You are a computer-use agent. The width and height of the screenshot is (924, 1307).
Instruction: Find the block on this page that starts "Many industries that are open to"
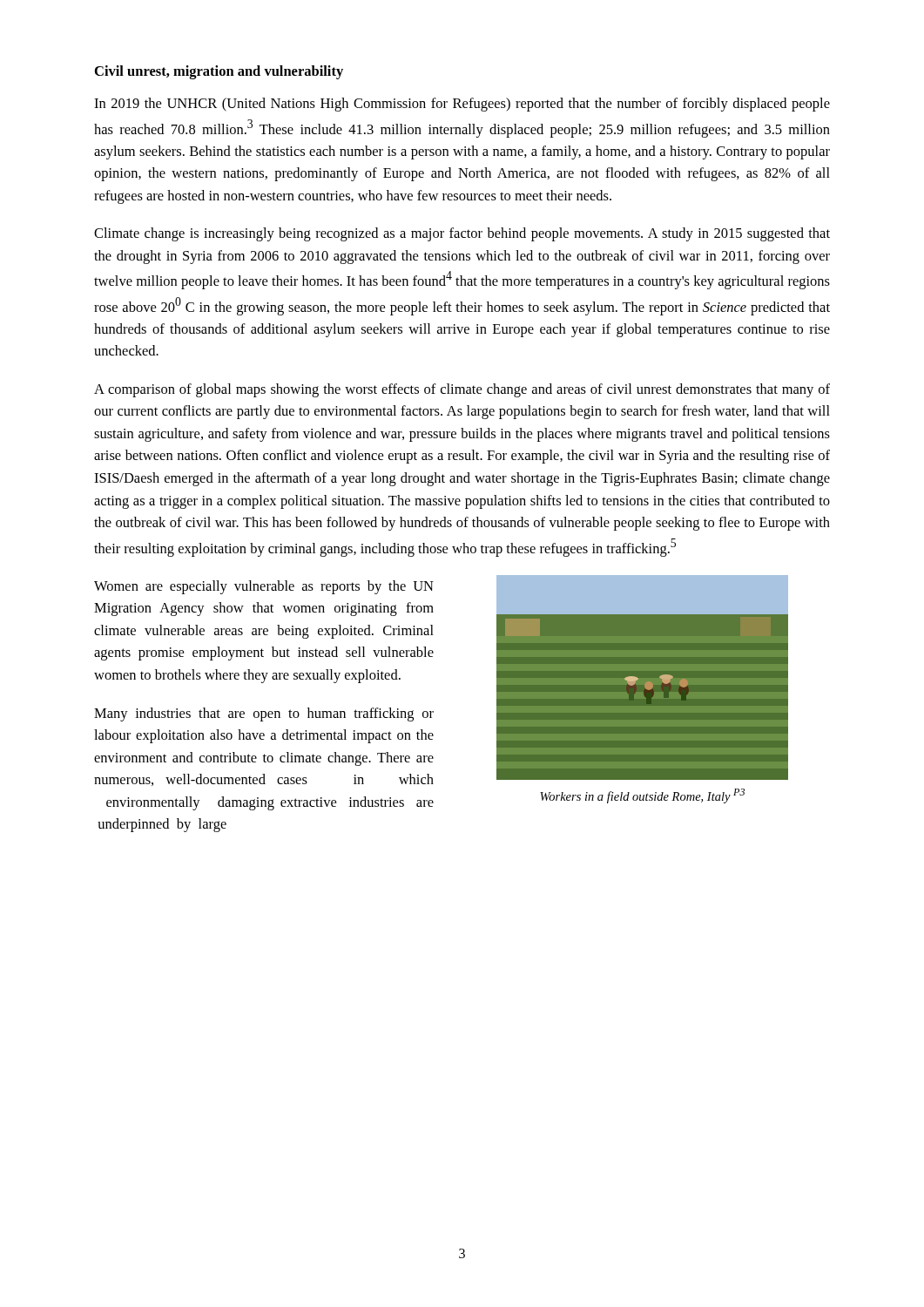coord(264,768)
